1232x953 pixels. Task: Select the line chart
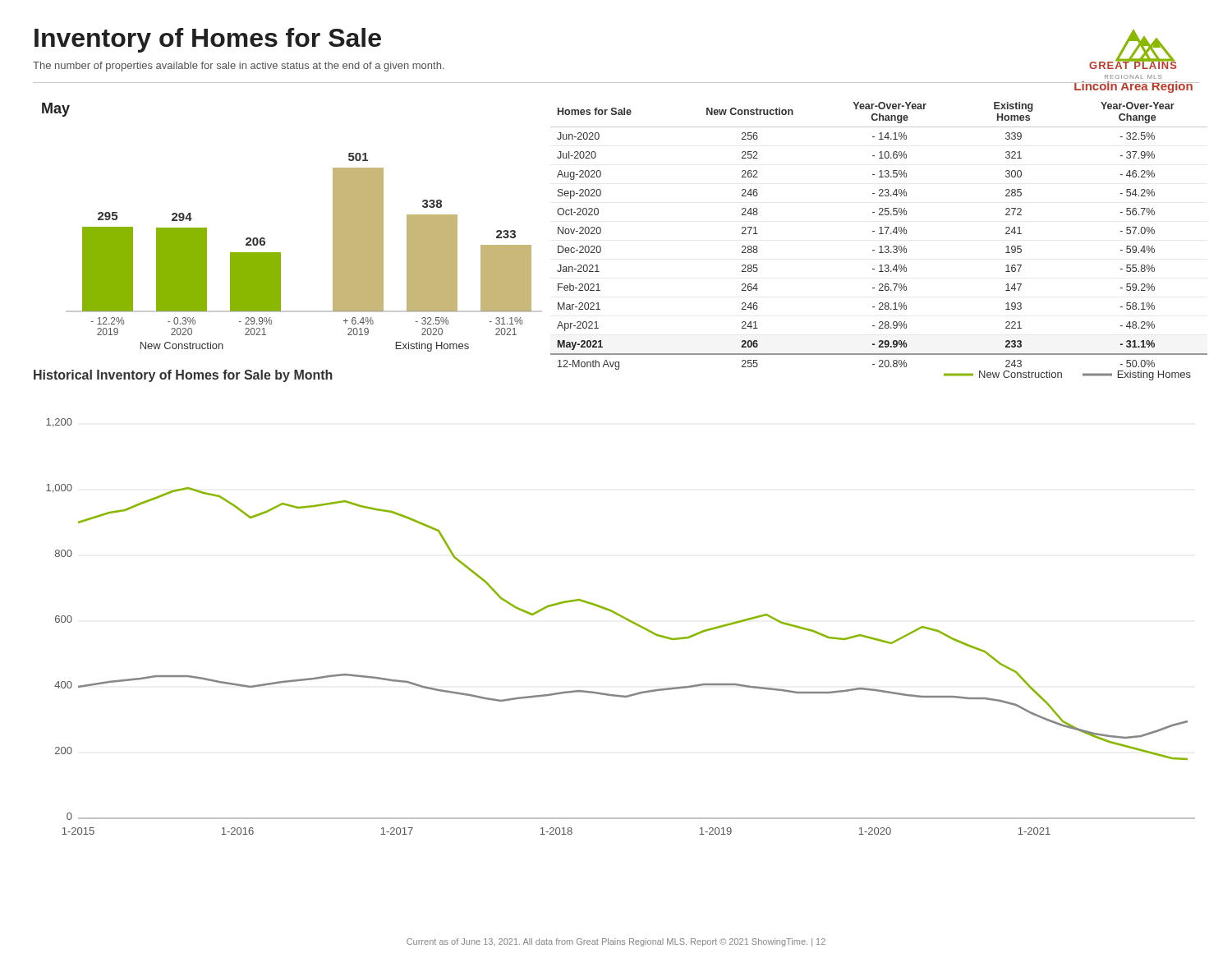point(616,647)
